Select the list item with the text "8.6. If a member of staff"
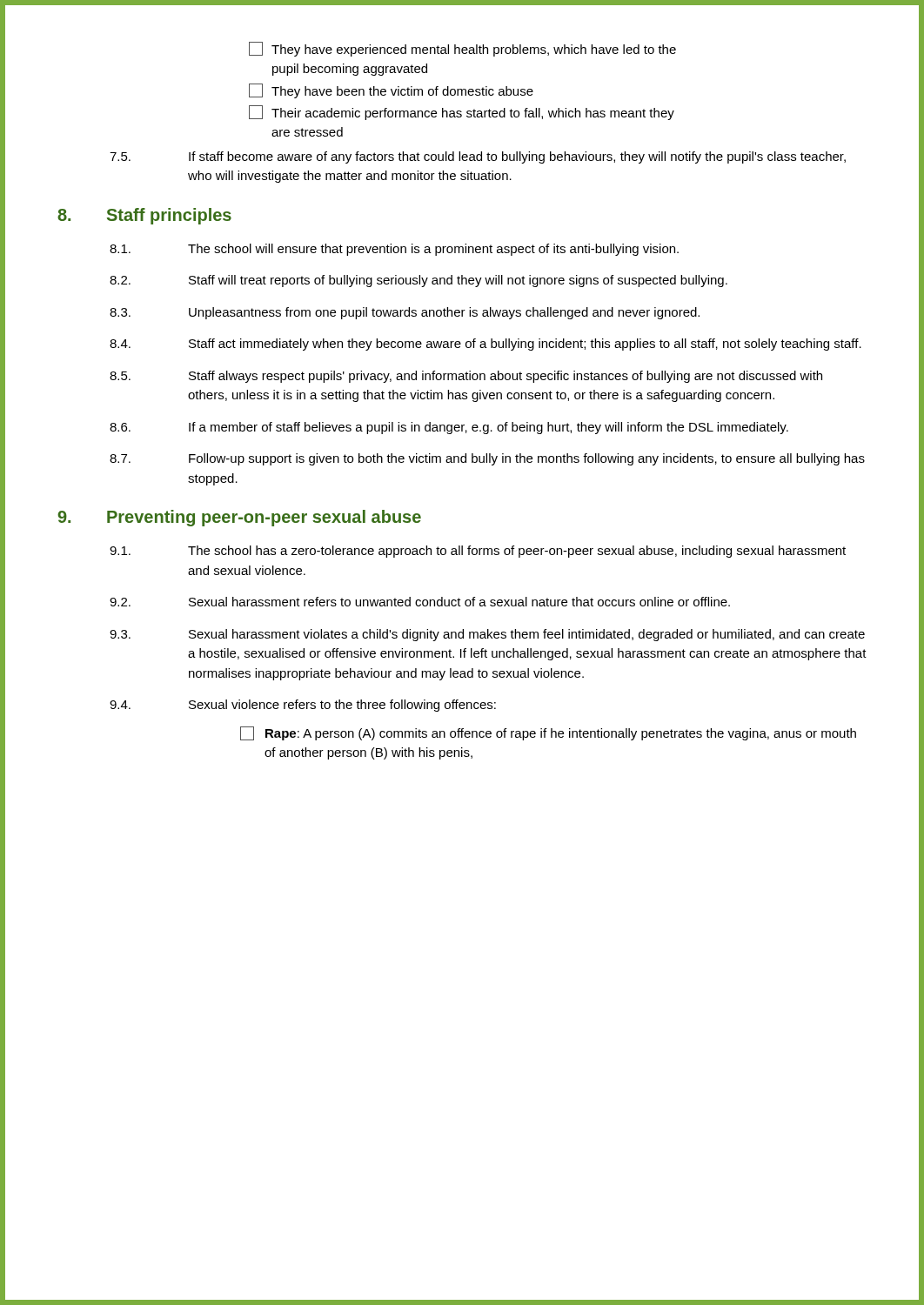The width and height of the screenshot is (924, 1305). tap(462, 427)
